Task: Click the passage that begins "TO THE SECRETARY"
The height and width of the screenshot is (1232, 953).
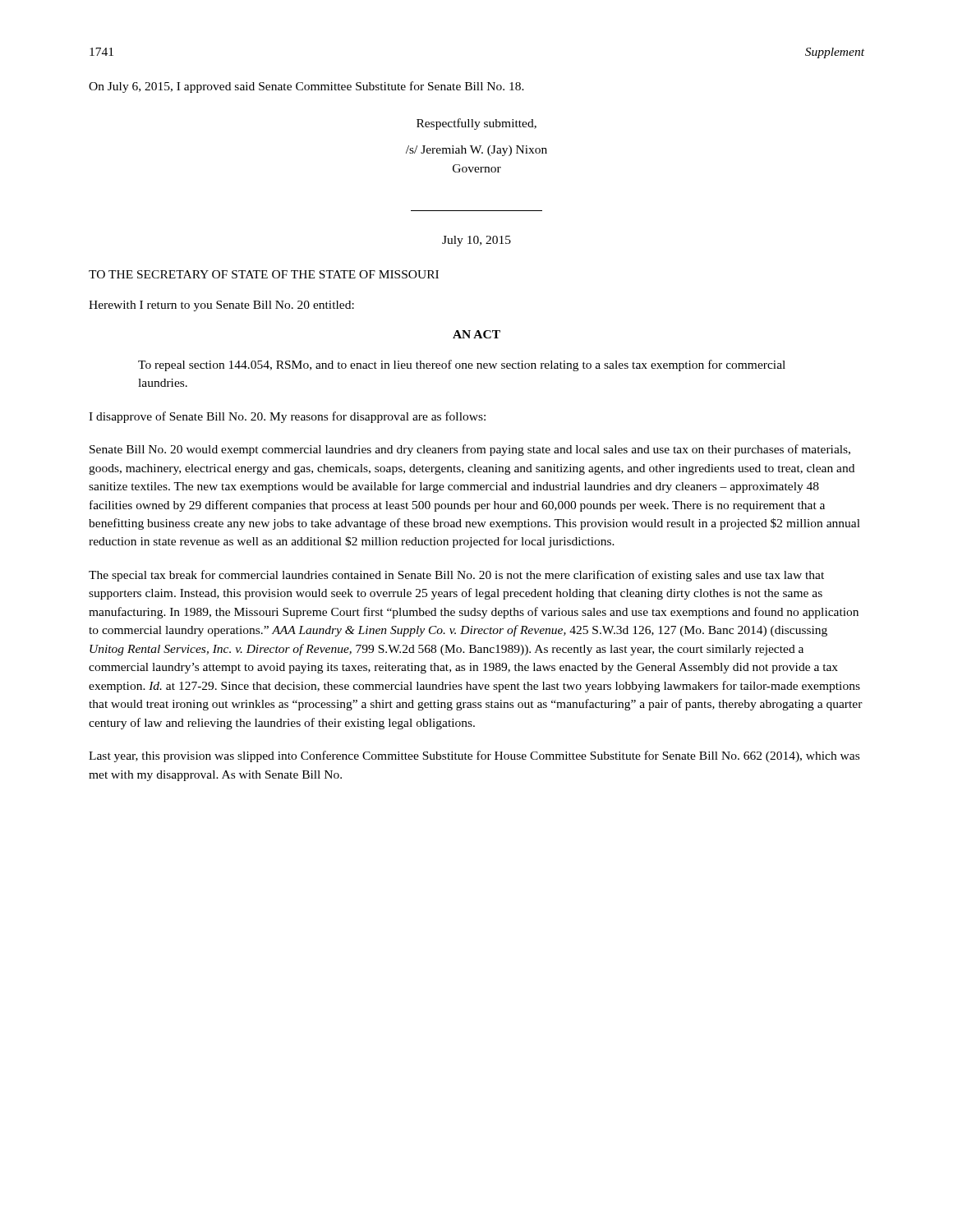Action: (x=264, y=274)
